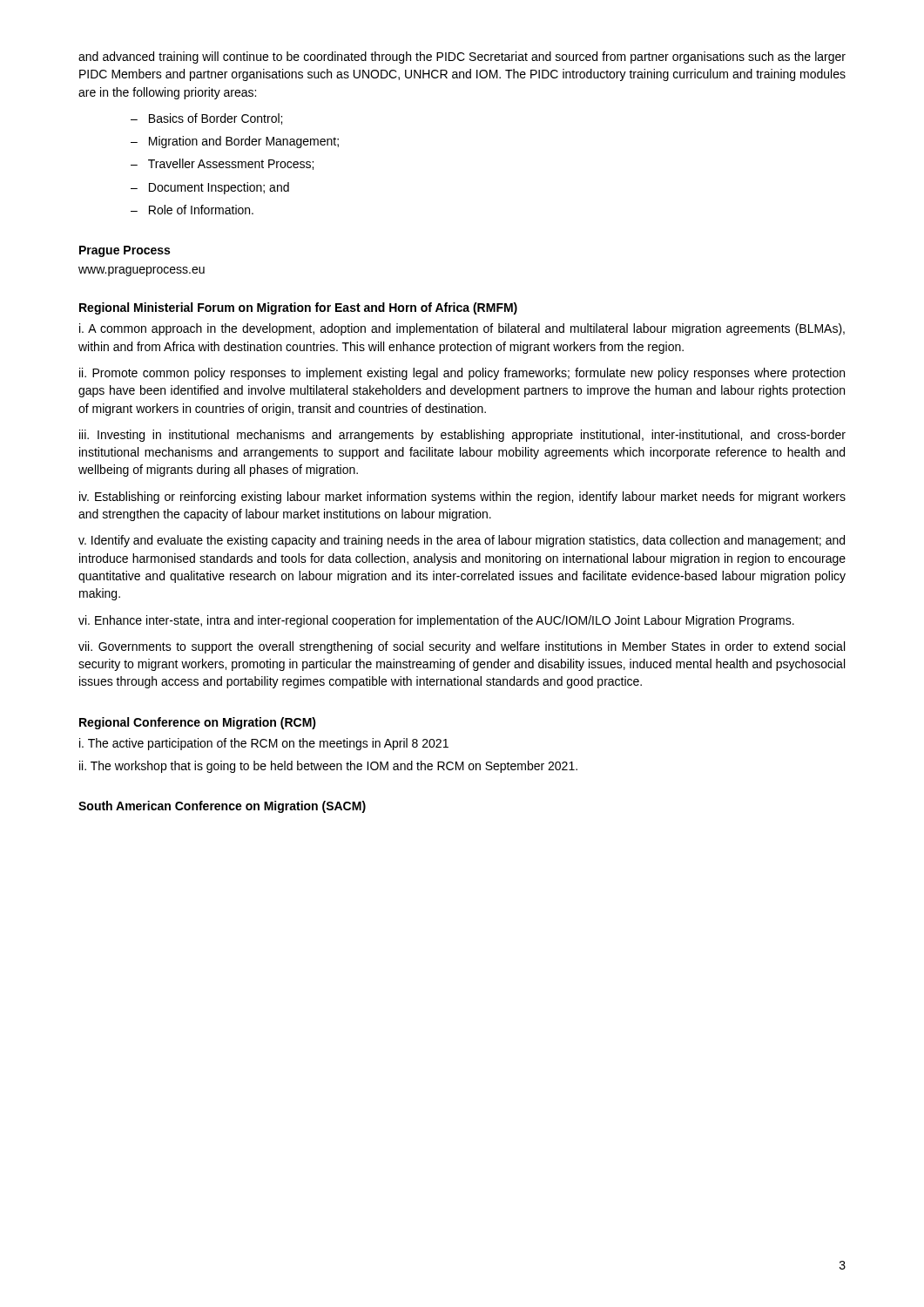This screenshot has height=1307, width=924.
Task: Select the text block that says "v. Identify and"
Action: click(462, 567)
